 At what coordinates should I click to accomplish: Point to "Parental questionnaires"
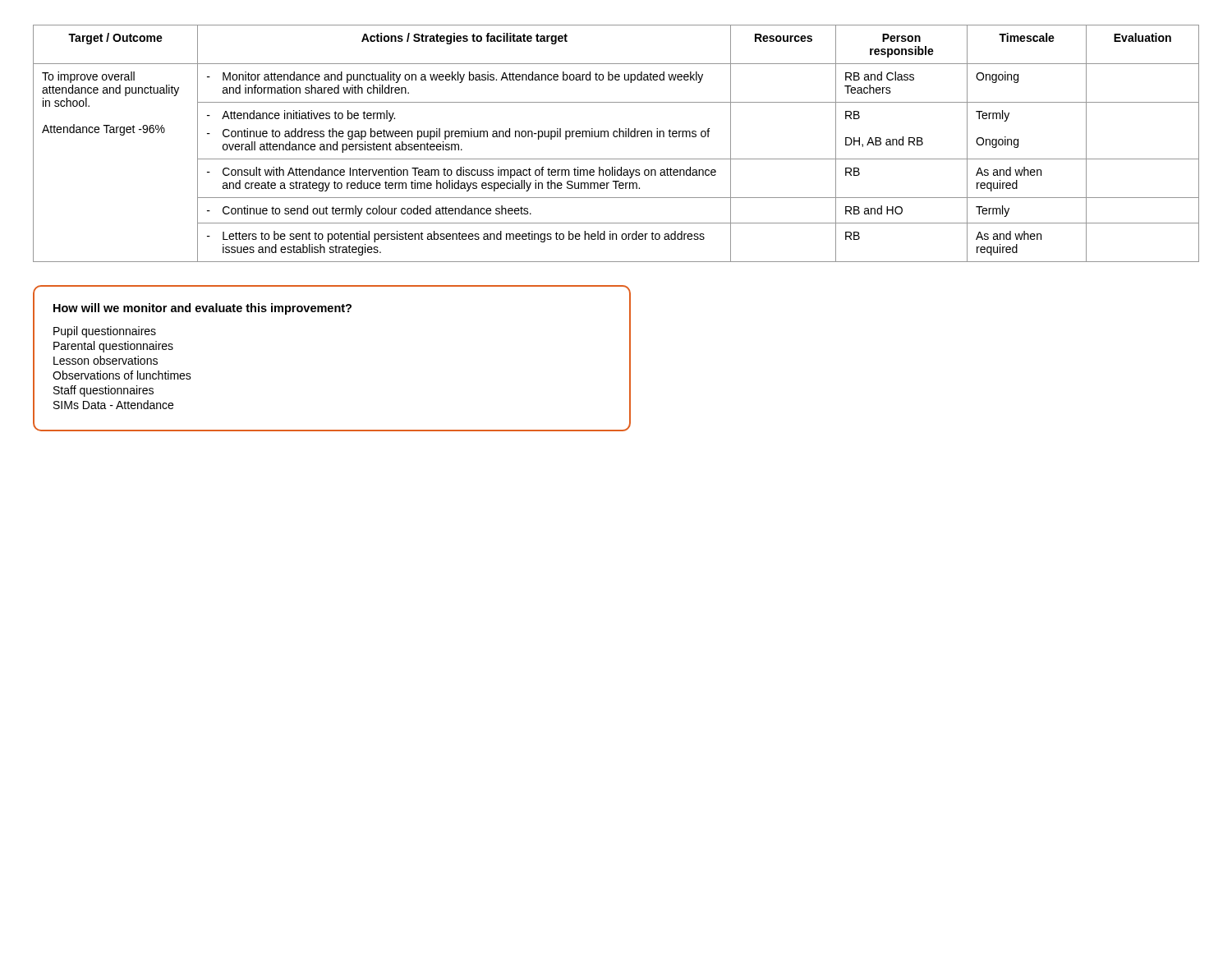click(x=113, y=346)
